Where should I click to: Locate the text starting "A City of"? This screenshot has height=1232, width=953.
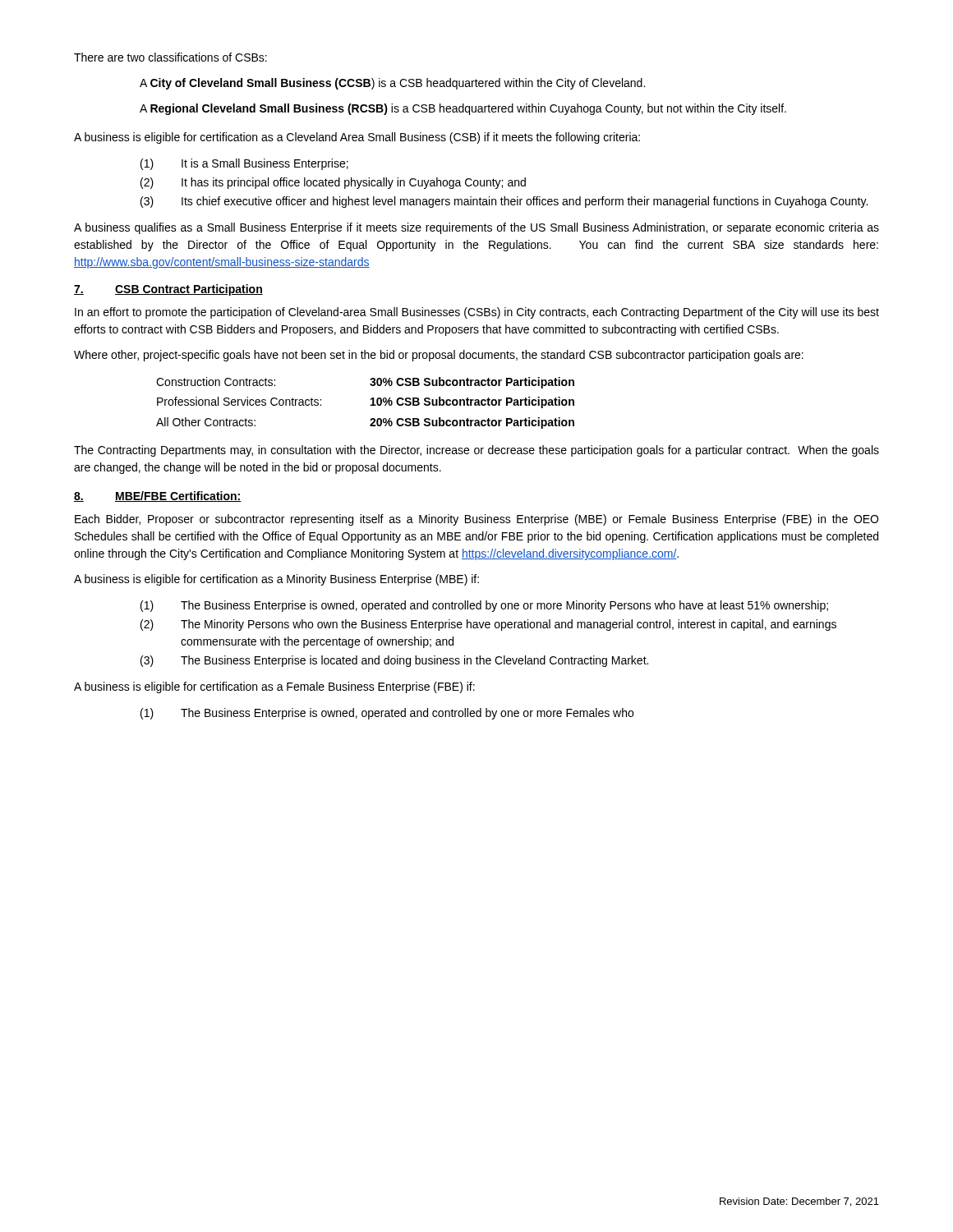click(393, 83)
